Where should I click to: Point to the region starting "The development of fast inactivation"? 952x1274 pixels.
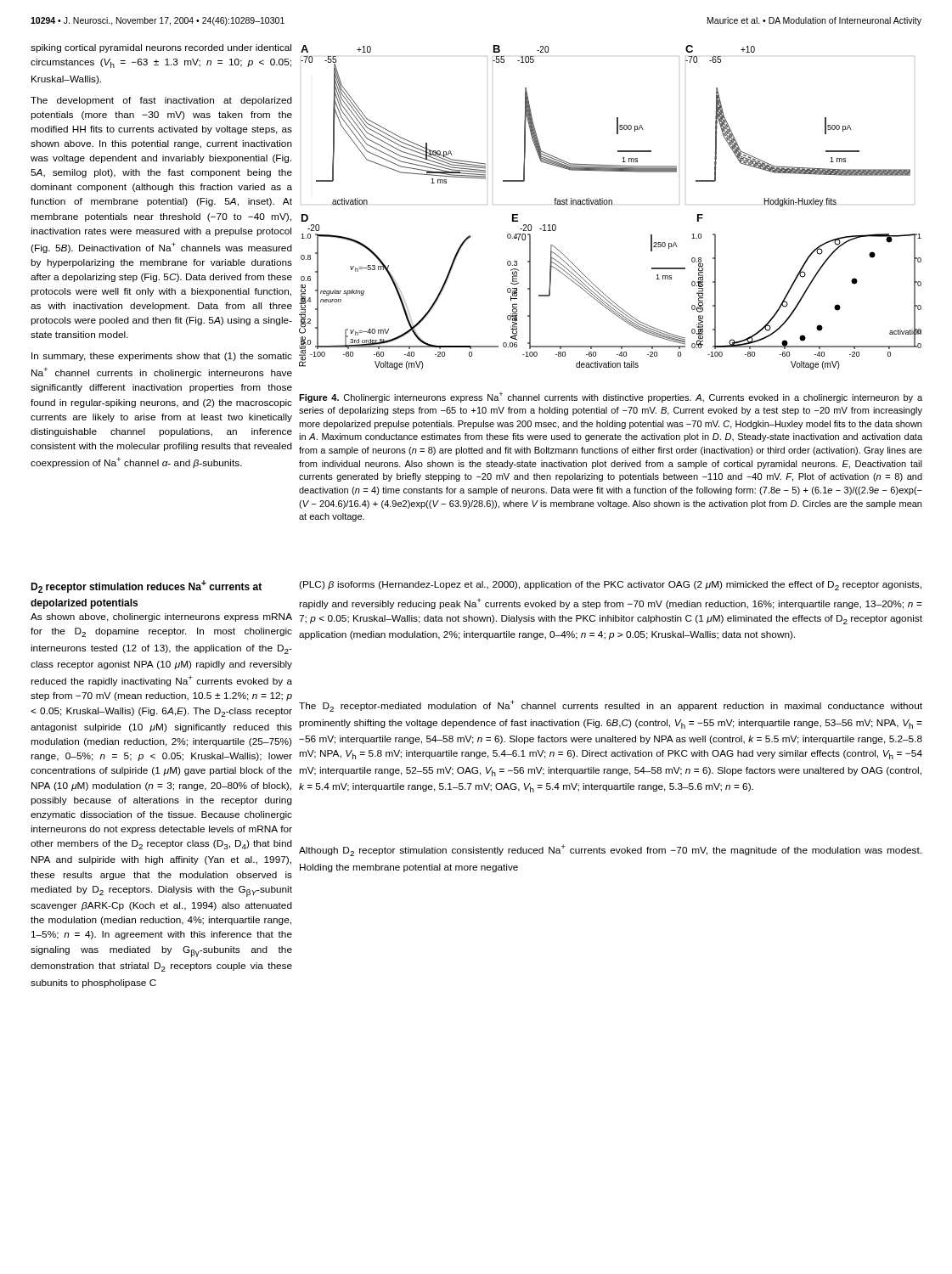161,217
